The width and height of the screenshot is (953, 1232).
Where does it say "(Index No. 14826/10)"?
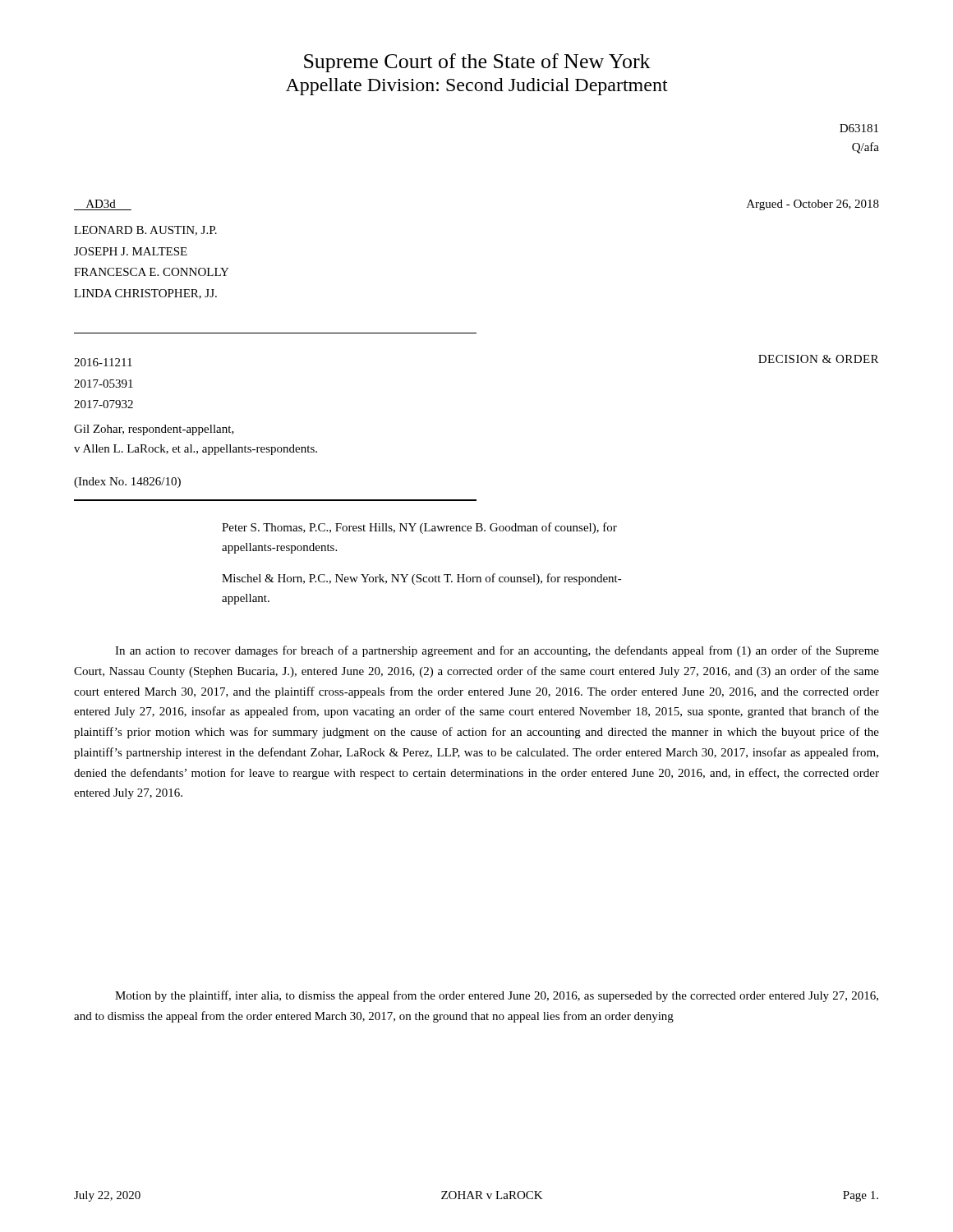coord(128,481)
